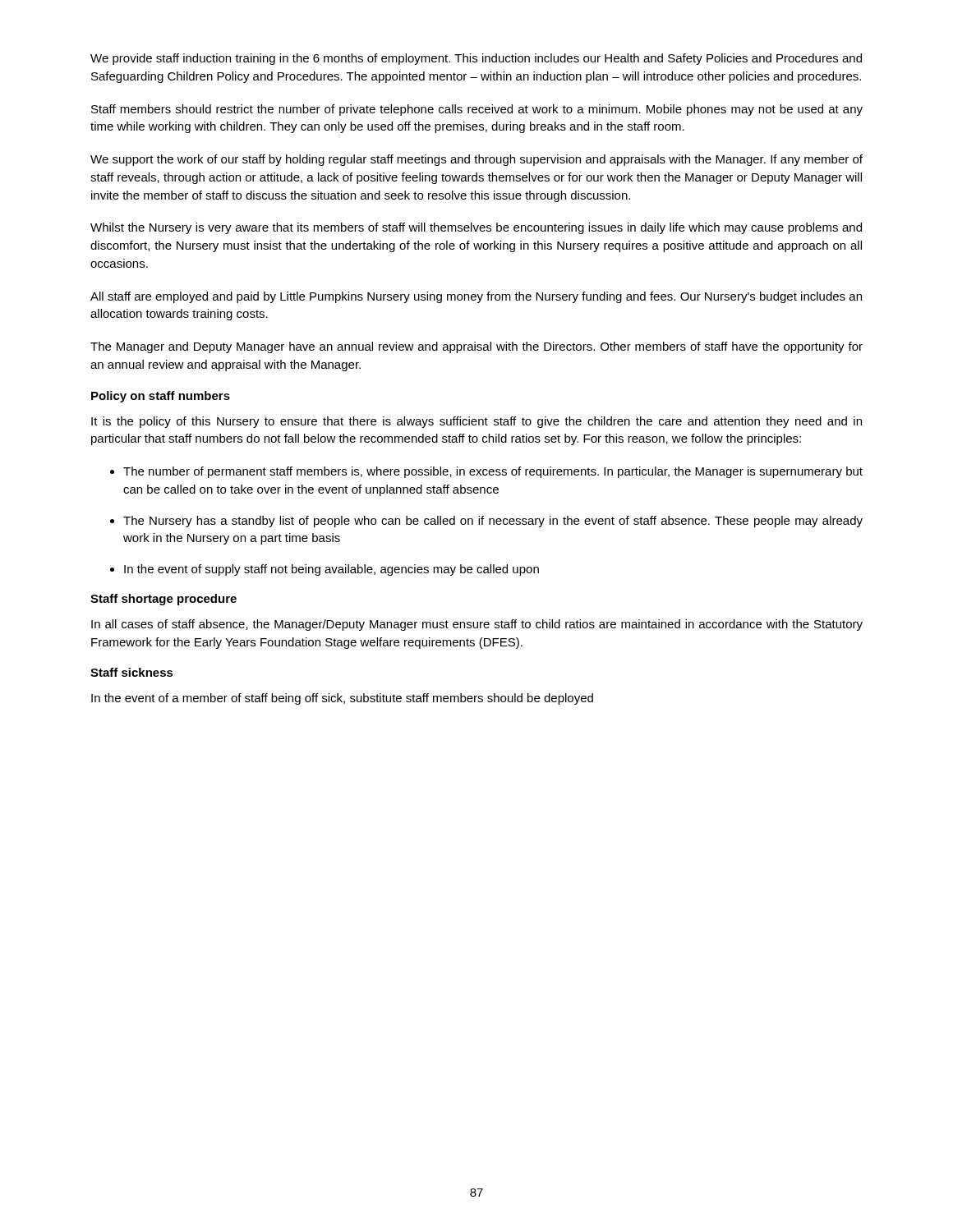
Task: Locate the text block that reads "We provide staff induction training in the 6"
Action: (x=476, y=67)
